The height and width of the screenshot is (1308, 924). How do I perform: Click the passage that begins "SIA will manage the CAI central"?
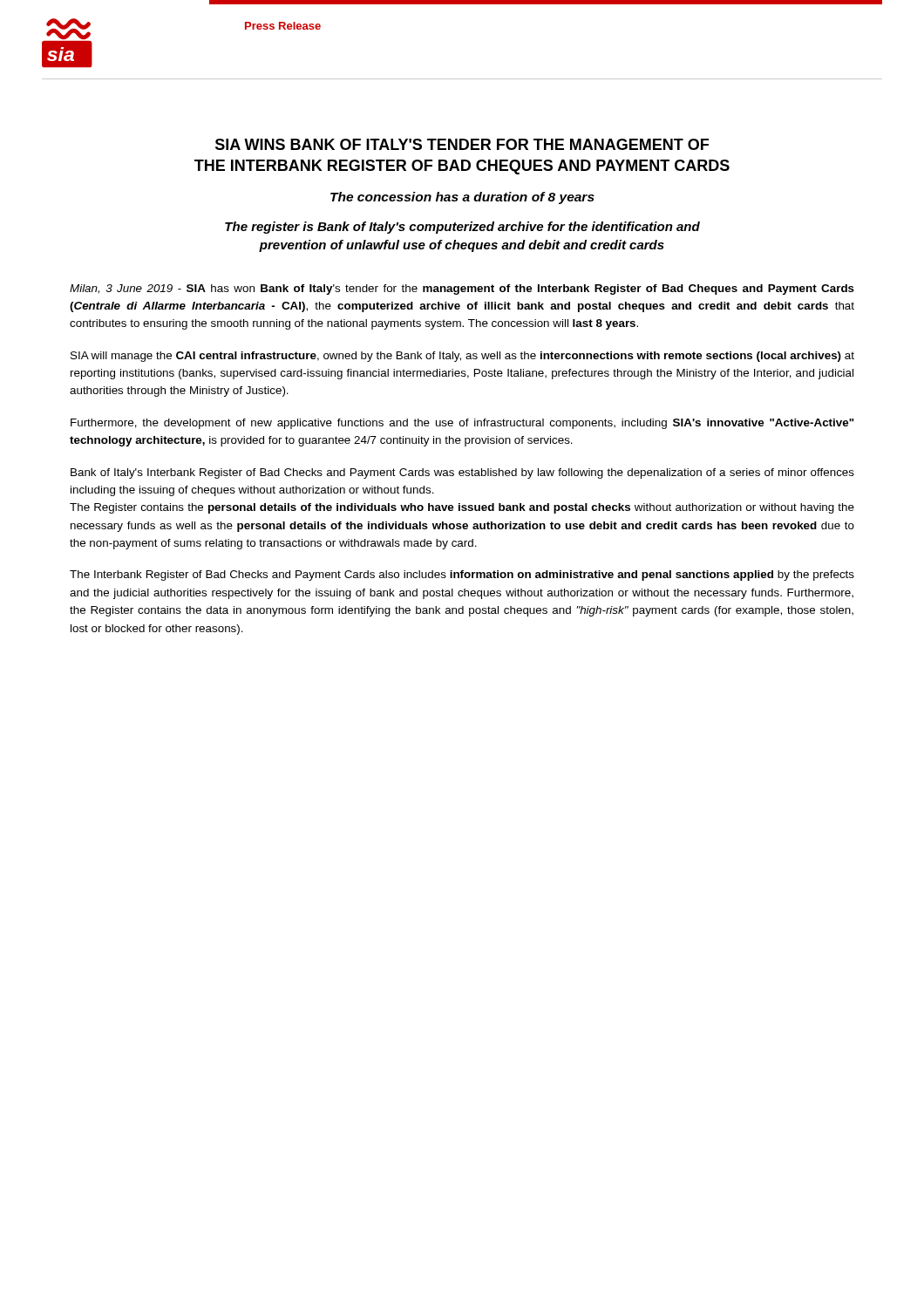[x=462, y=373]
